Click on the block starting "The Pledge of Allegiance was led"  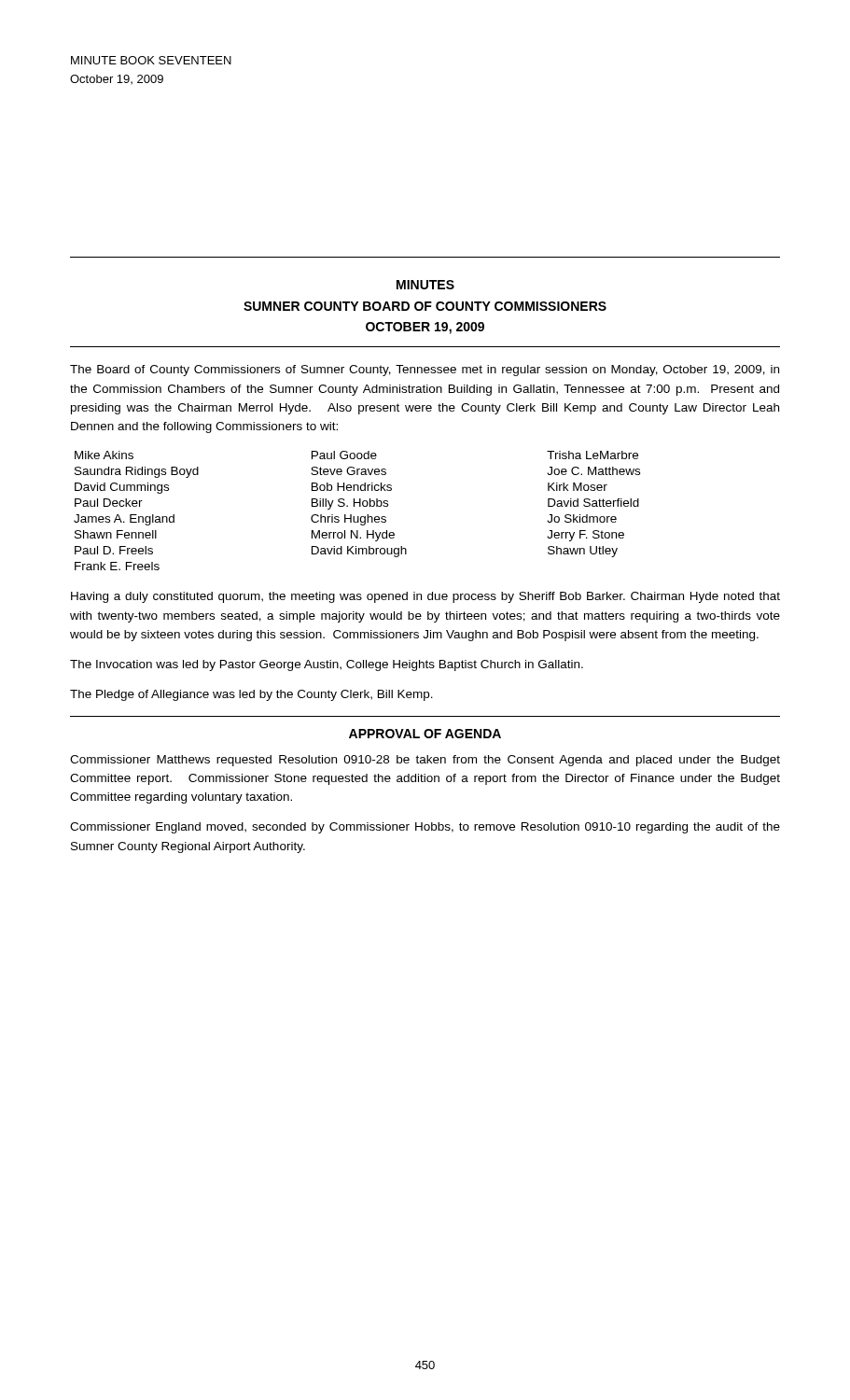pos(252,694)
